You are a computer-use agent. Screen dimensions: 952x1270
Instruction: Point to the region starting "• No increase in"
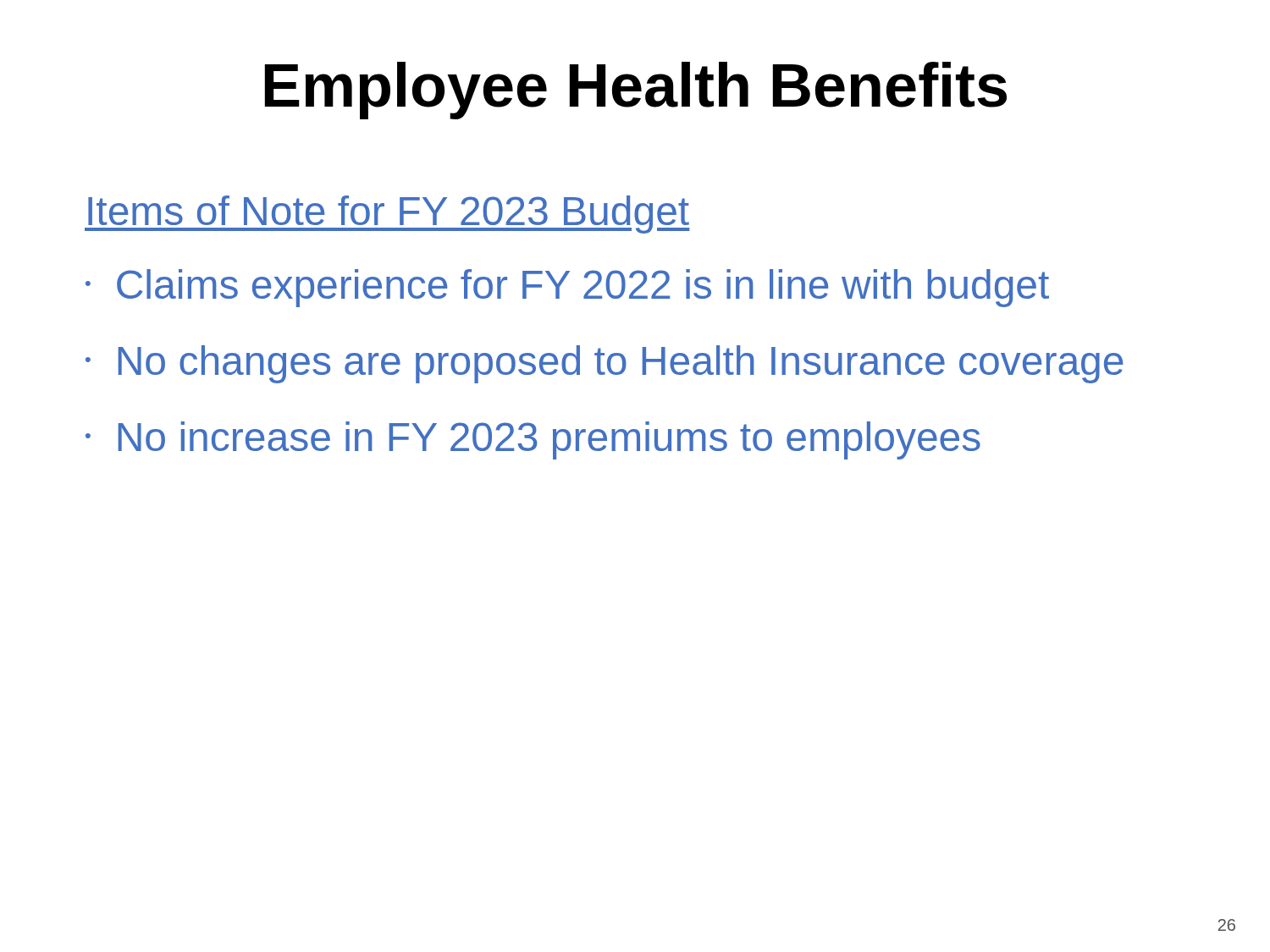click(635, 437)
